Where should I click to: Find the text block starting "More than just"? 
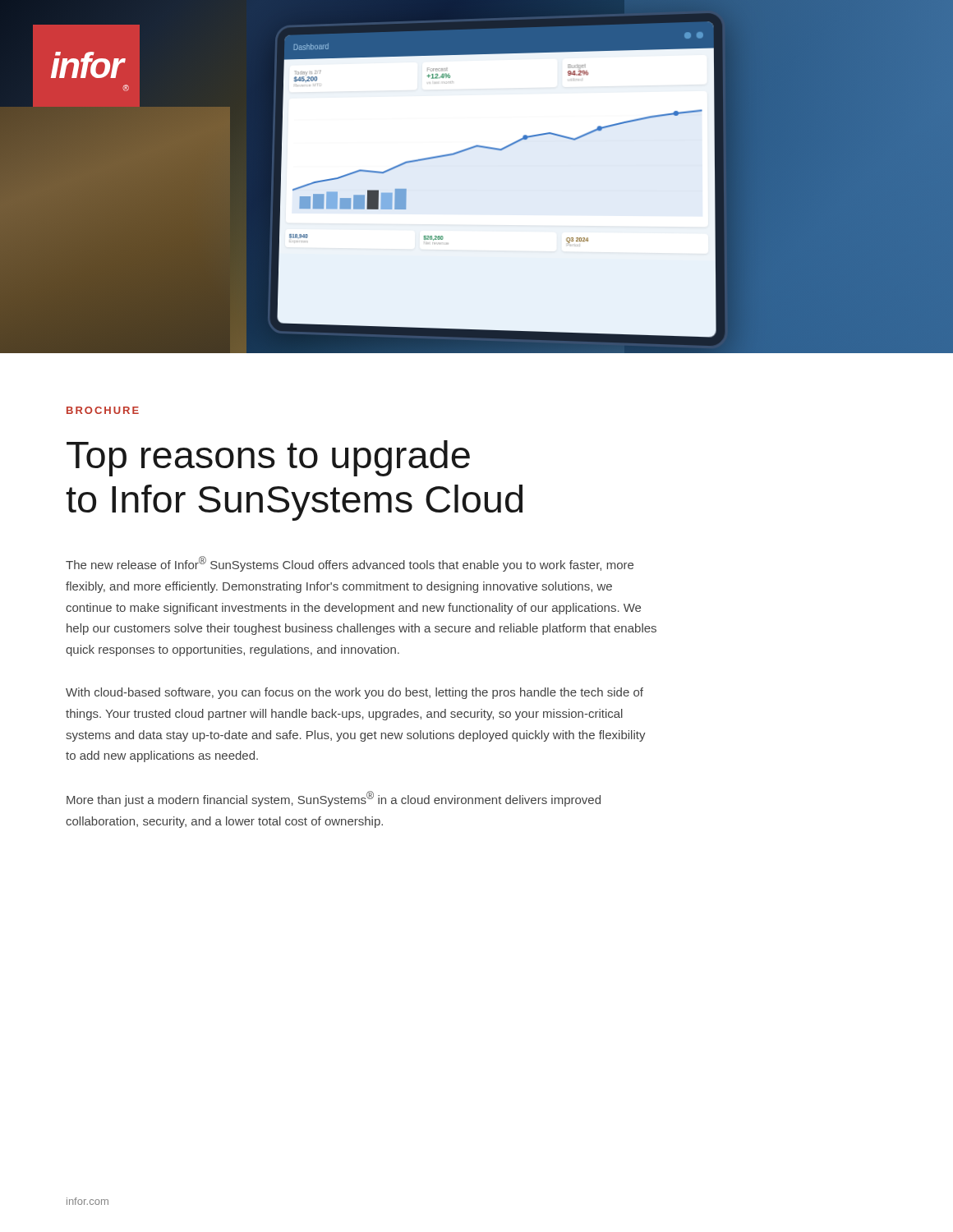point(334,809)
